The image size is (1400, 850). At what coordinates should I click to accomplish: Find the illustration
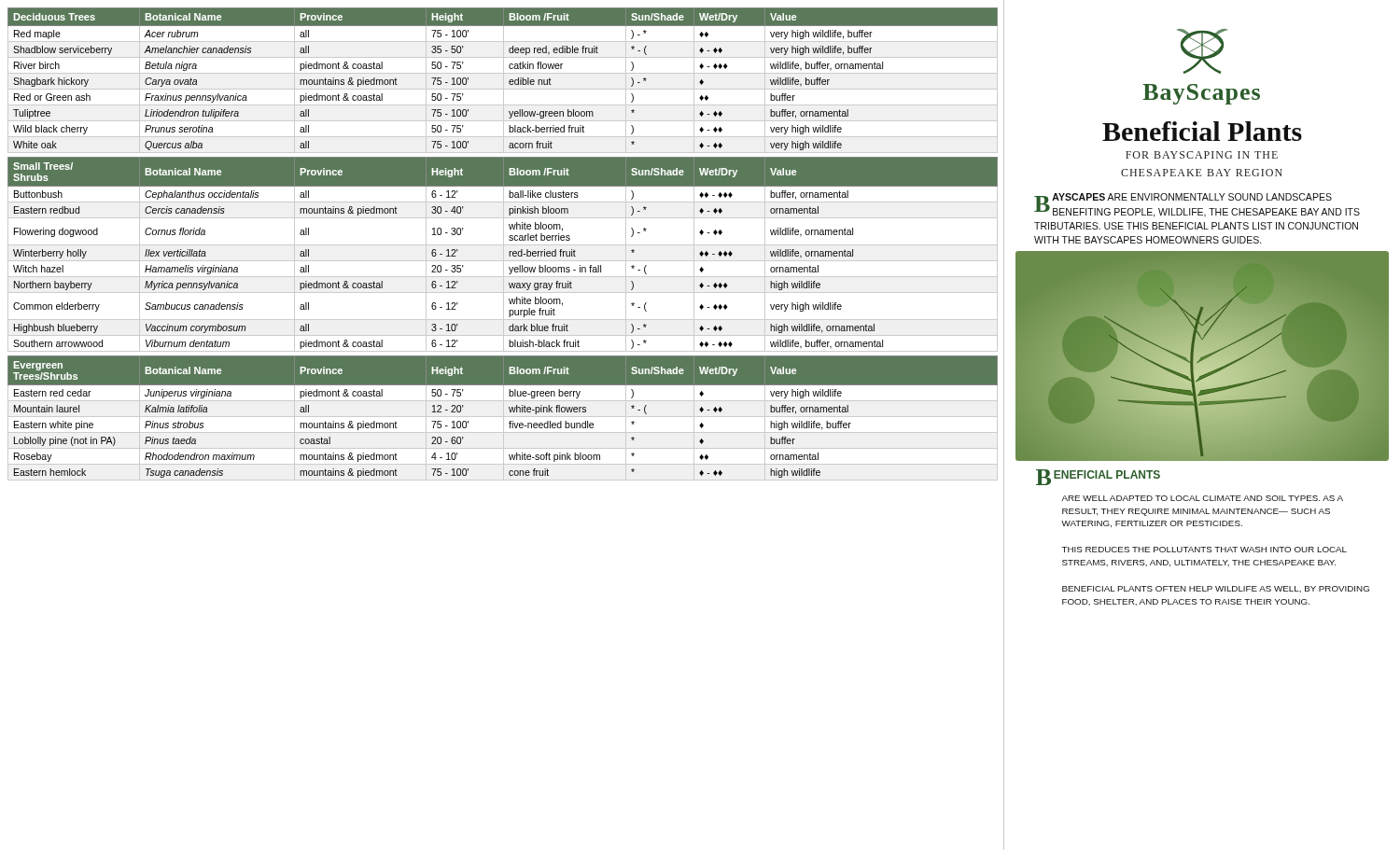click(x=1202, y=356)
